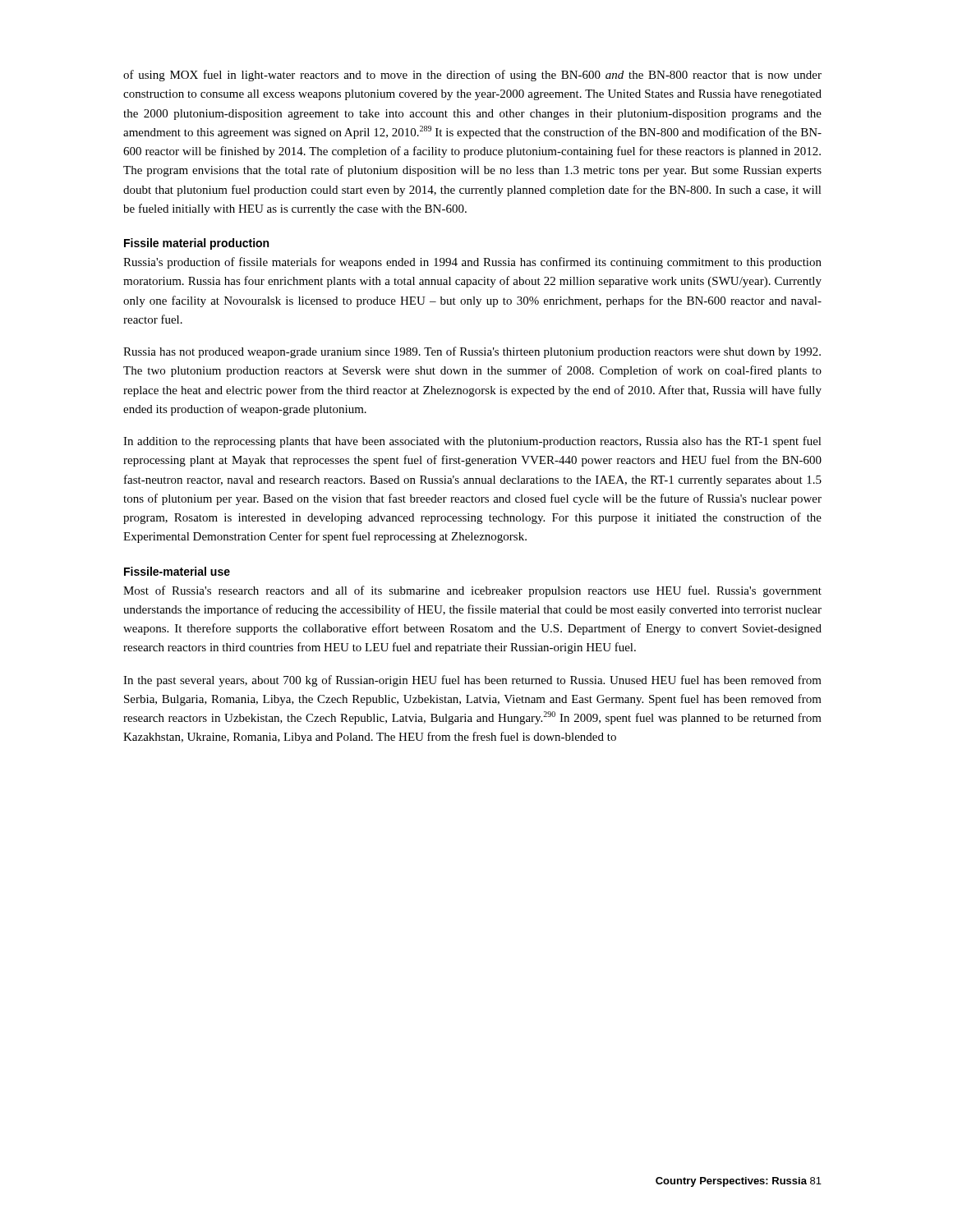Point to the passage starting "of using MOX fuel in light-water"
953x1232 pixels.
pyautogui.click(x=472, y=142)
